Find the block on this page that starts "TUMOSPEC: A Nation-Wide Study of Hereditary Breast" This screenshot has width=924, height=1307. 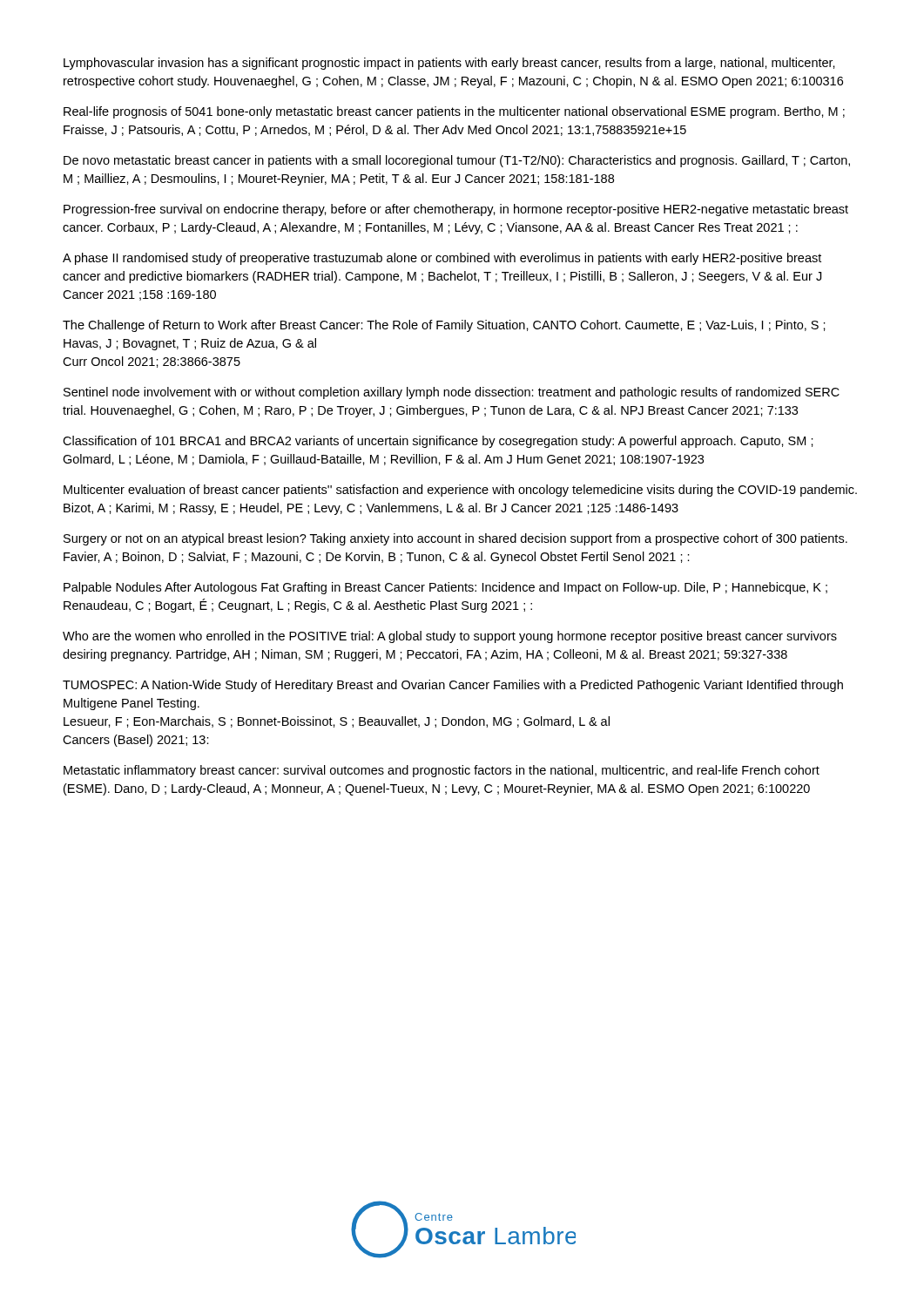(453, 713)
